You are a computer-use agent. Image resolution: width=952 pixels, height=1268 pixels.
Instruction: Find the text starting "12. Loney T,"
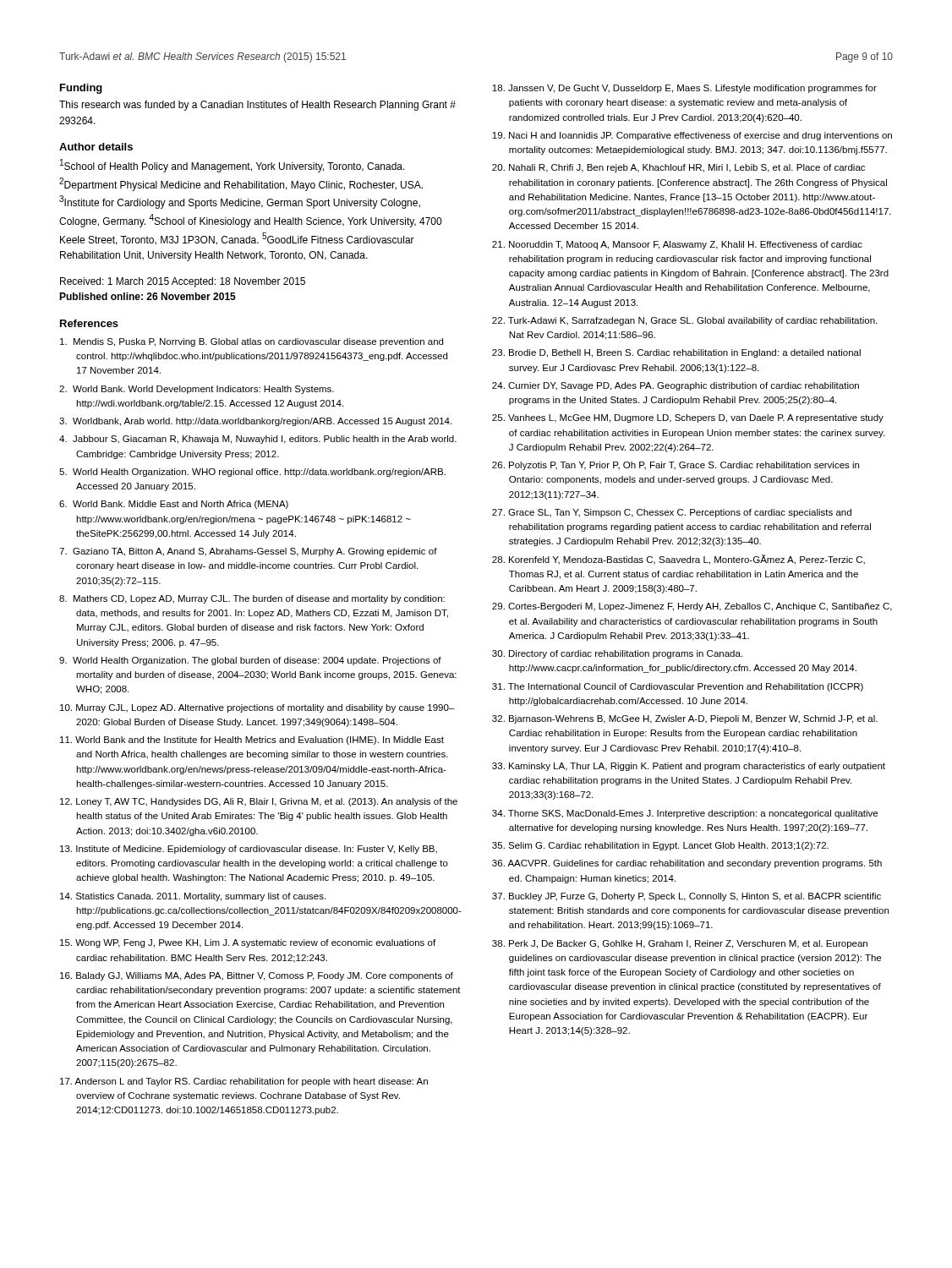pos(259,816)
